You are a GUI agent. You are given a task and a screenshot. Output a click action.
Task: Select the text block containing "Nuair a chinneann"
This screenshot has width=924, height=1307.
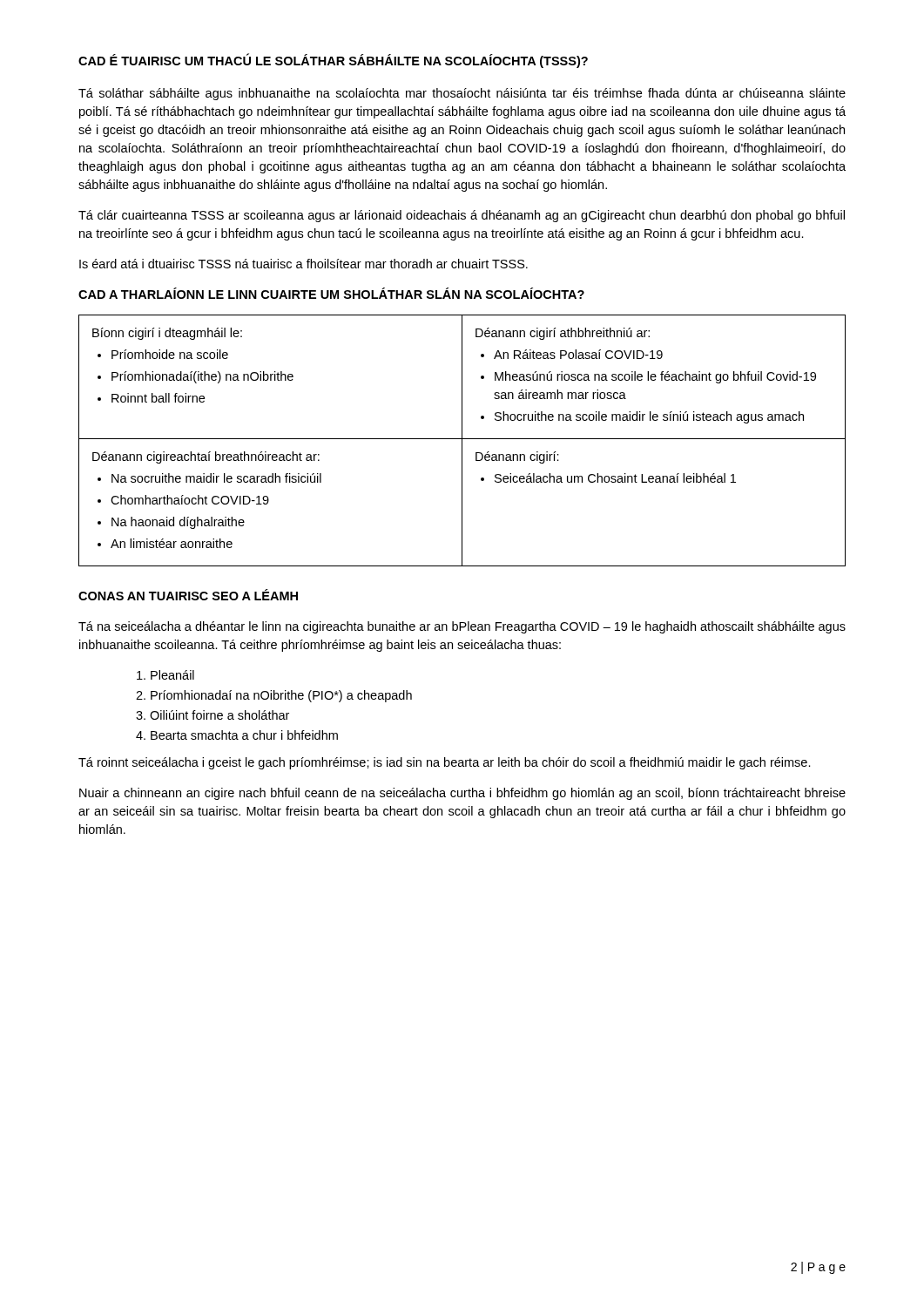click(x=462, y=812)
